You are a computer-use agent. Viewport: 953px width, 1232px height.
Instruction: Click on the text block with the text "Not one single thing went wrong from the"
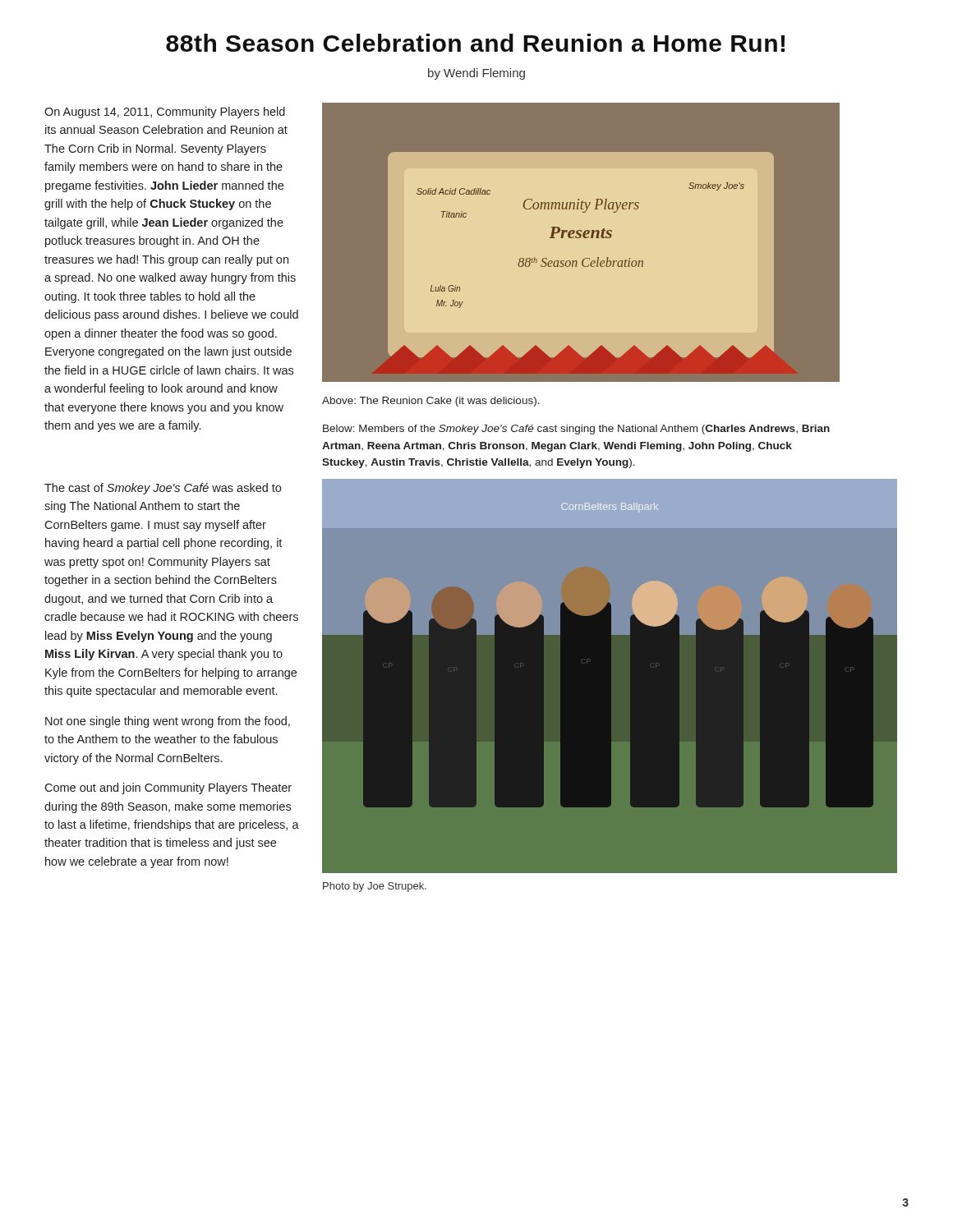(x=168, y=739)
